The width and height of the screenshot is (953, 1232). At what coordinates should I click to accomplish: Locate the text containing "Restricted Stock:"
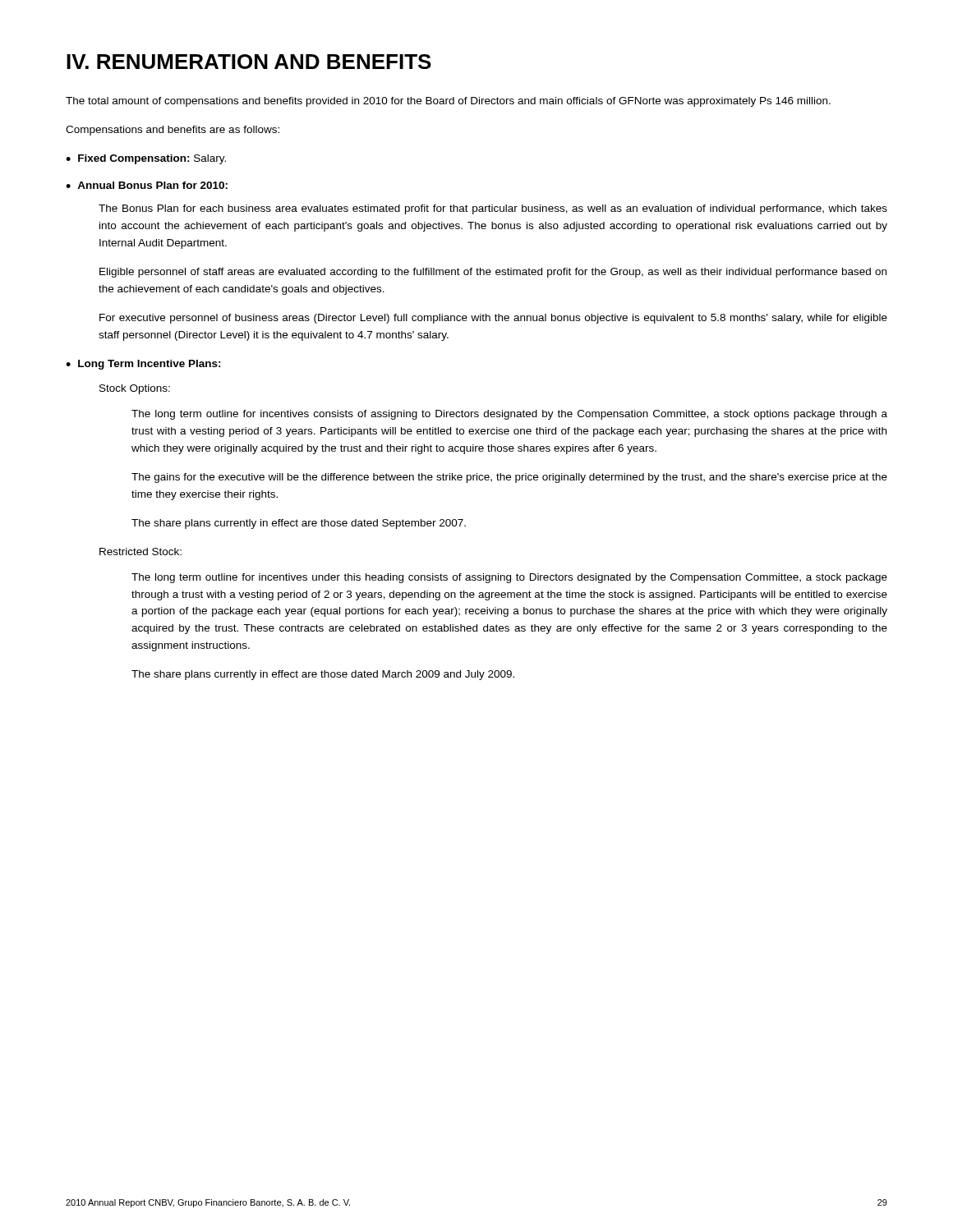(140, 551)
